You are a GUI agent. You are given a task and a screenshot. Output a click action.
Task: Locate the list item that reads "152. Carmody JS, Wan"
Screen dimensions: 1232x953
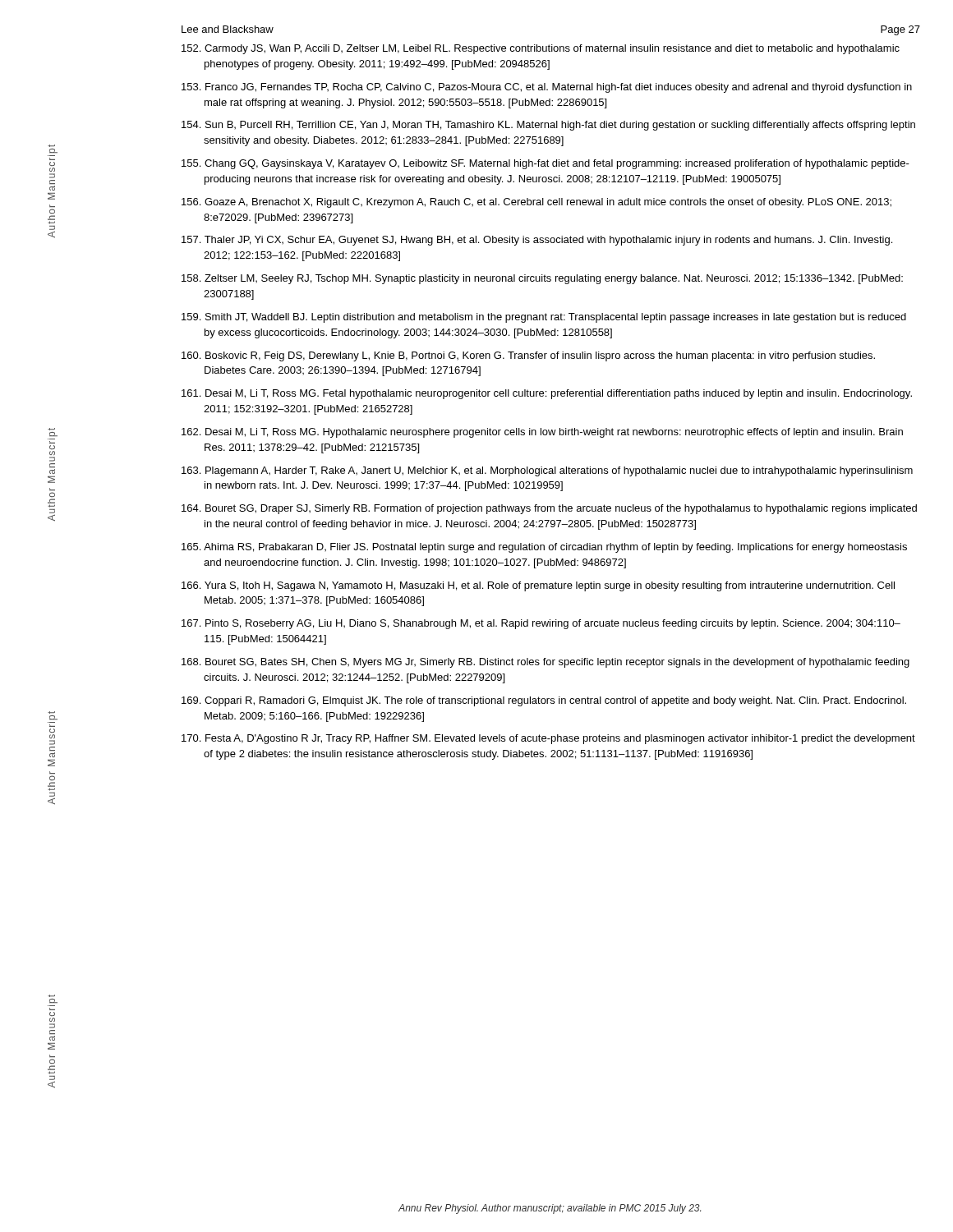coord(540,56)
